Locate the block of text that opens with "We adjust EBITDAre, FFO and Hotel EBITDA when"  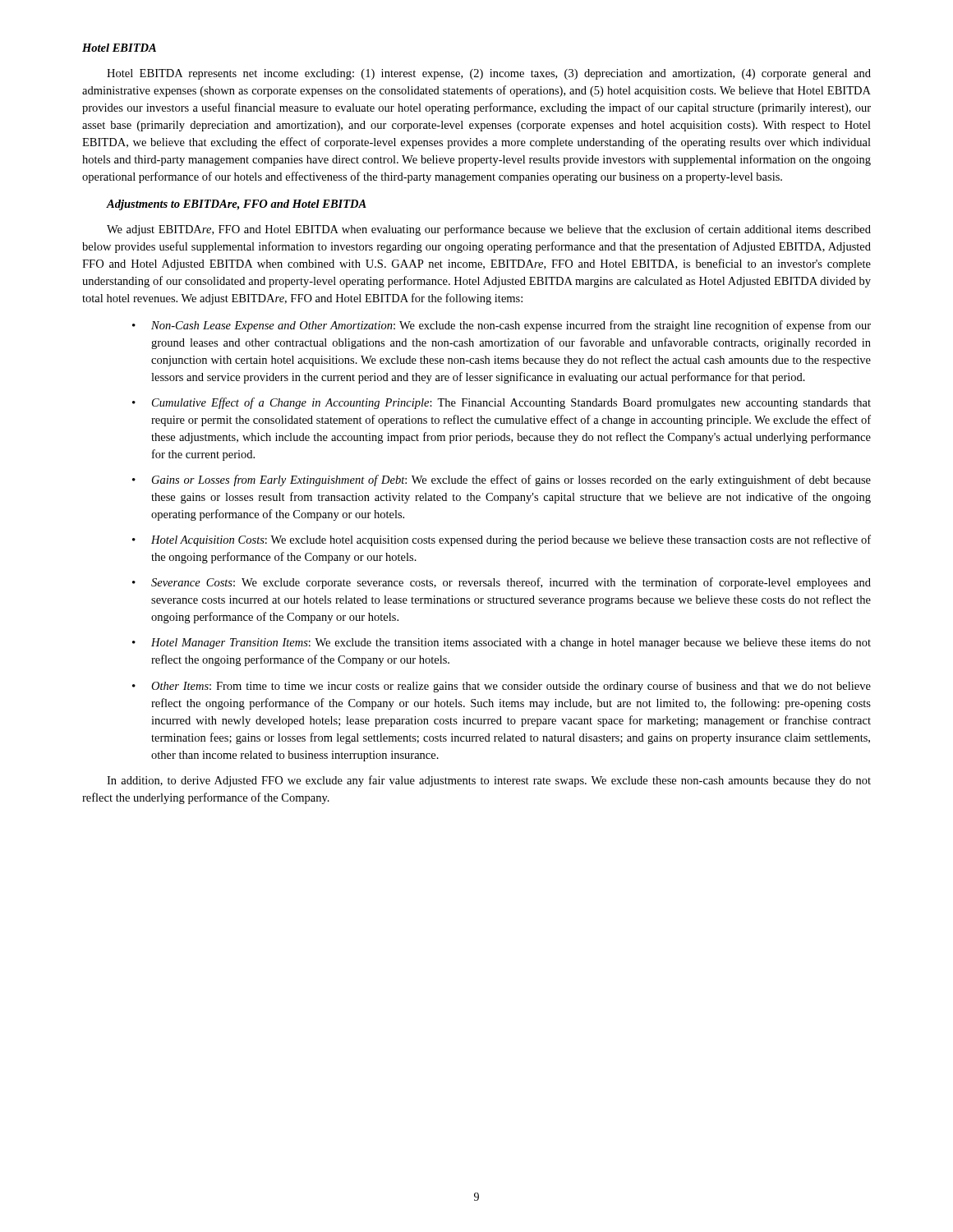coord(476,264)
